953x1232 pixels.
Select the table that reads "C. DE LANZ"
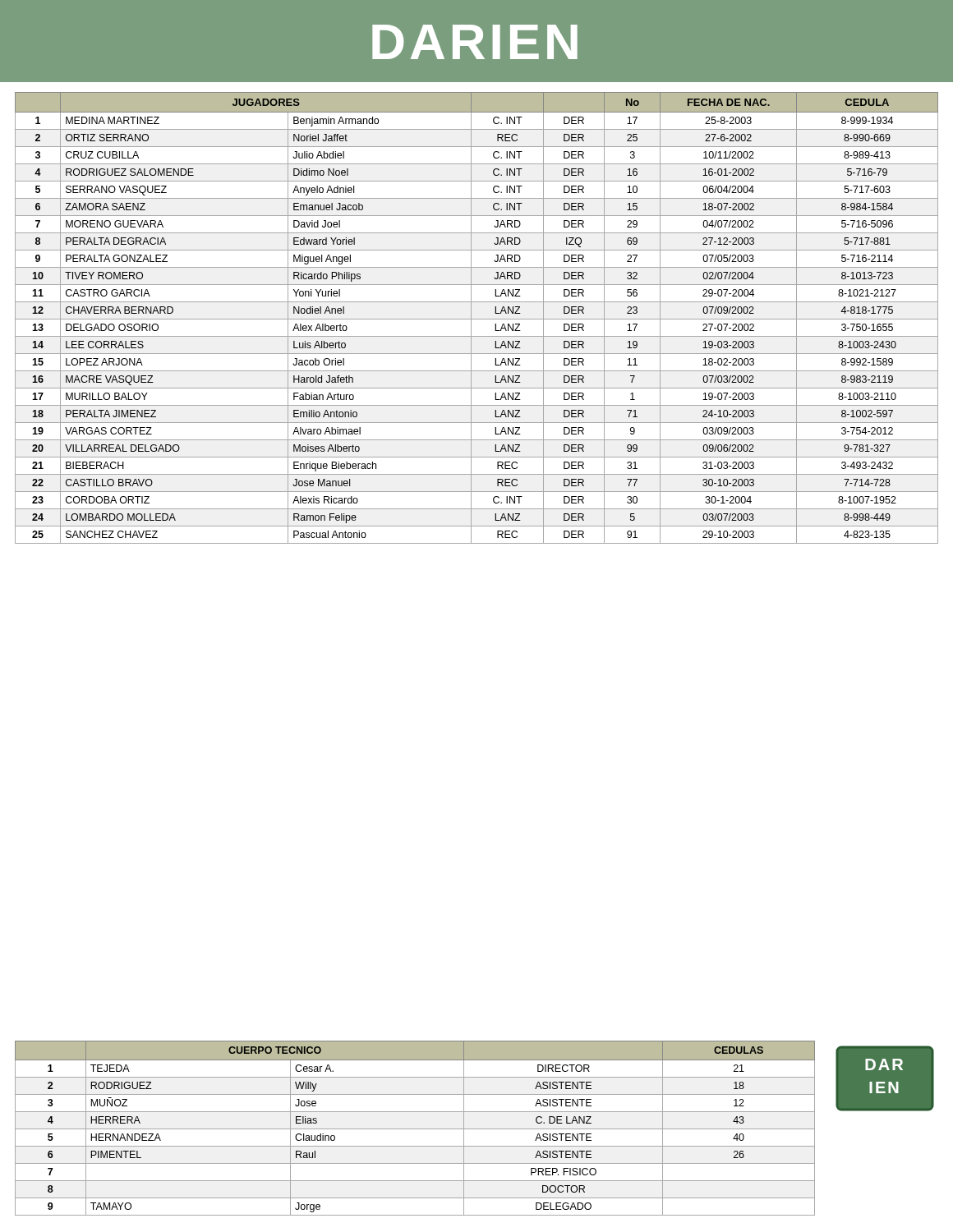415,1128
